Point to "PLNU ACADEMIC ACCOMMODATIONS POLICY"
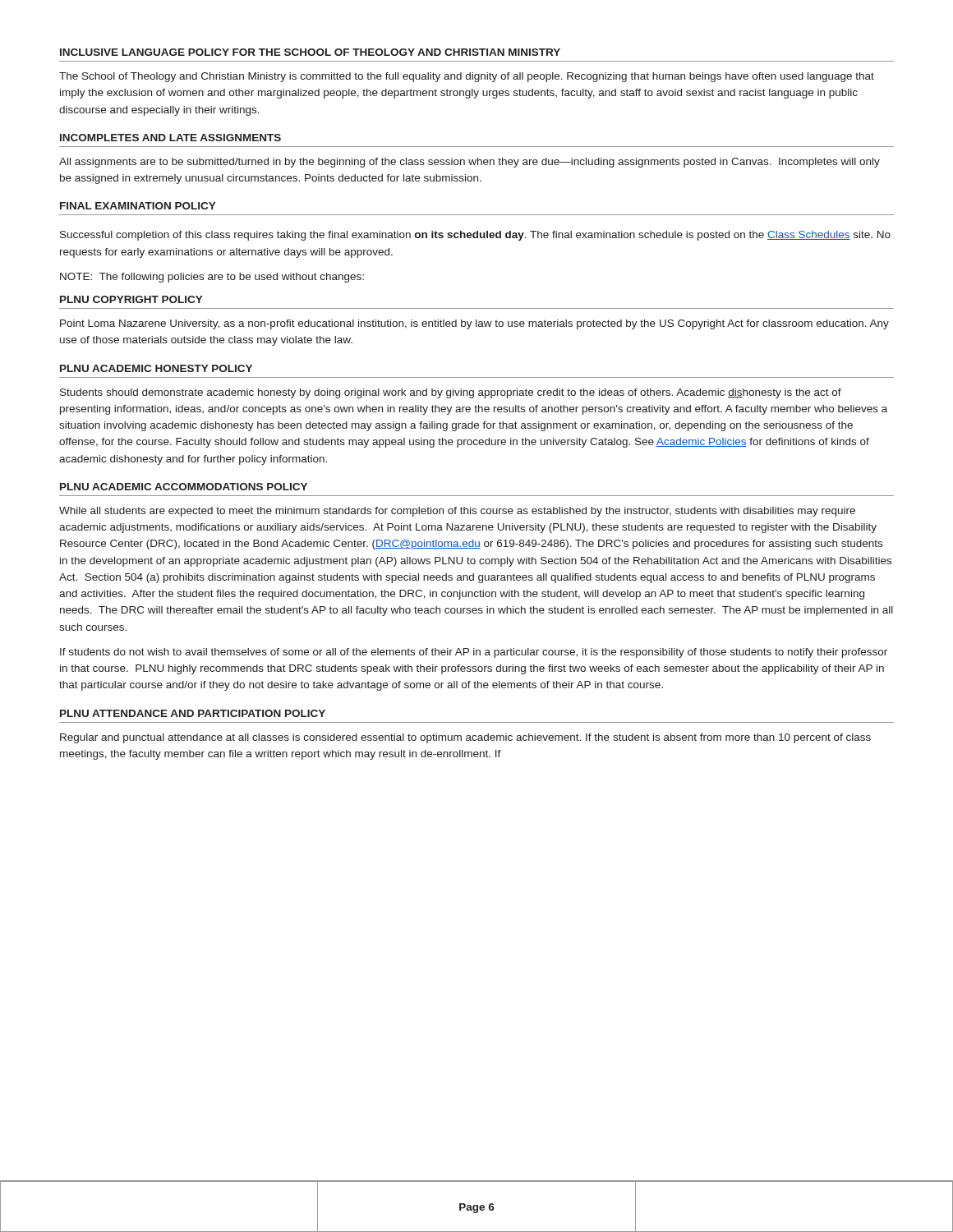Image resolution: width=953 pixels, height=1232 pixels. click(183, 486)
